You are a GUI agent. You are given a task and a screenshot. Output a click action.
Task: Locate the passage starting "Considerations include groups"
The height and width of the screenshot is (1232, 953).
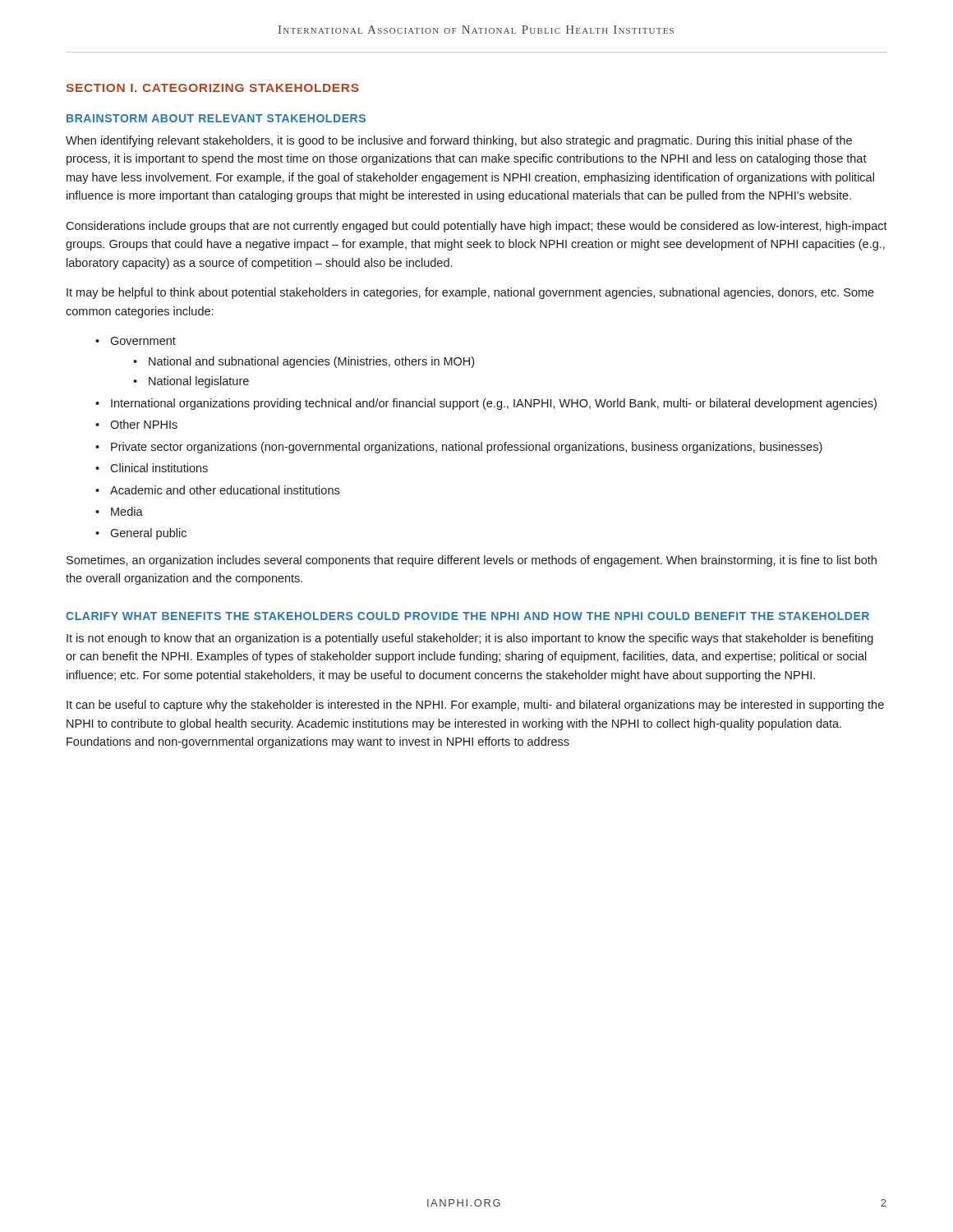476,244
